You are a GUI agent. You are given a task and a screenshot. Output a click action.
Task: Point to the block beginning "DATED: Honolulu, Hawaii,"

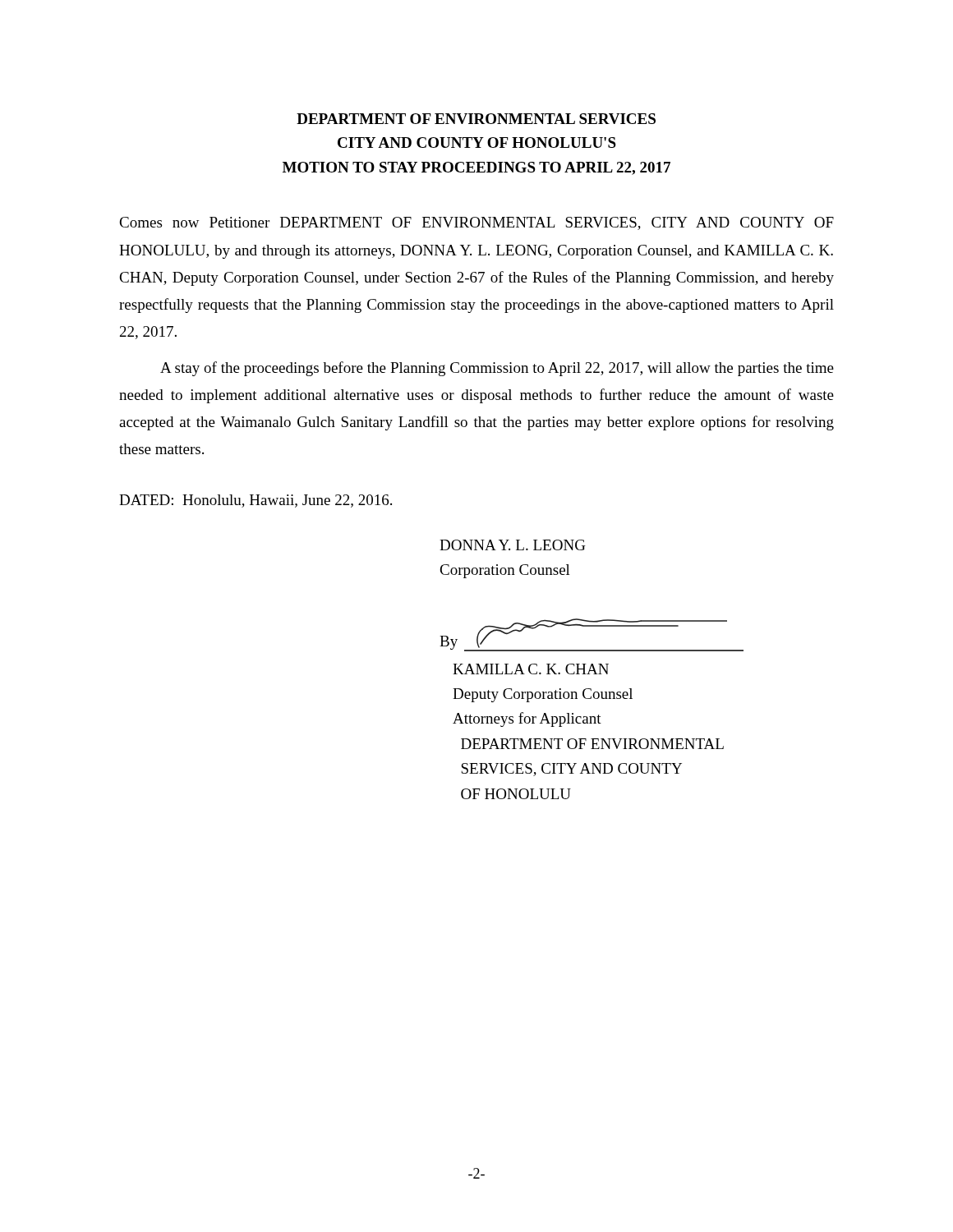click(x=256, y=499)
